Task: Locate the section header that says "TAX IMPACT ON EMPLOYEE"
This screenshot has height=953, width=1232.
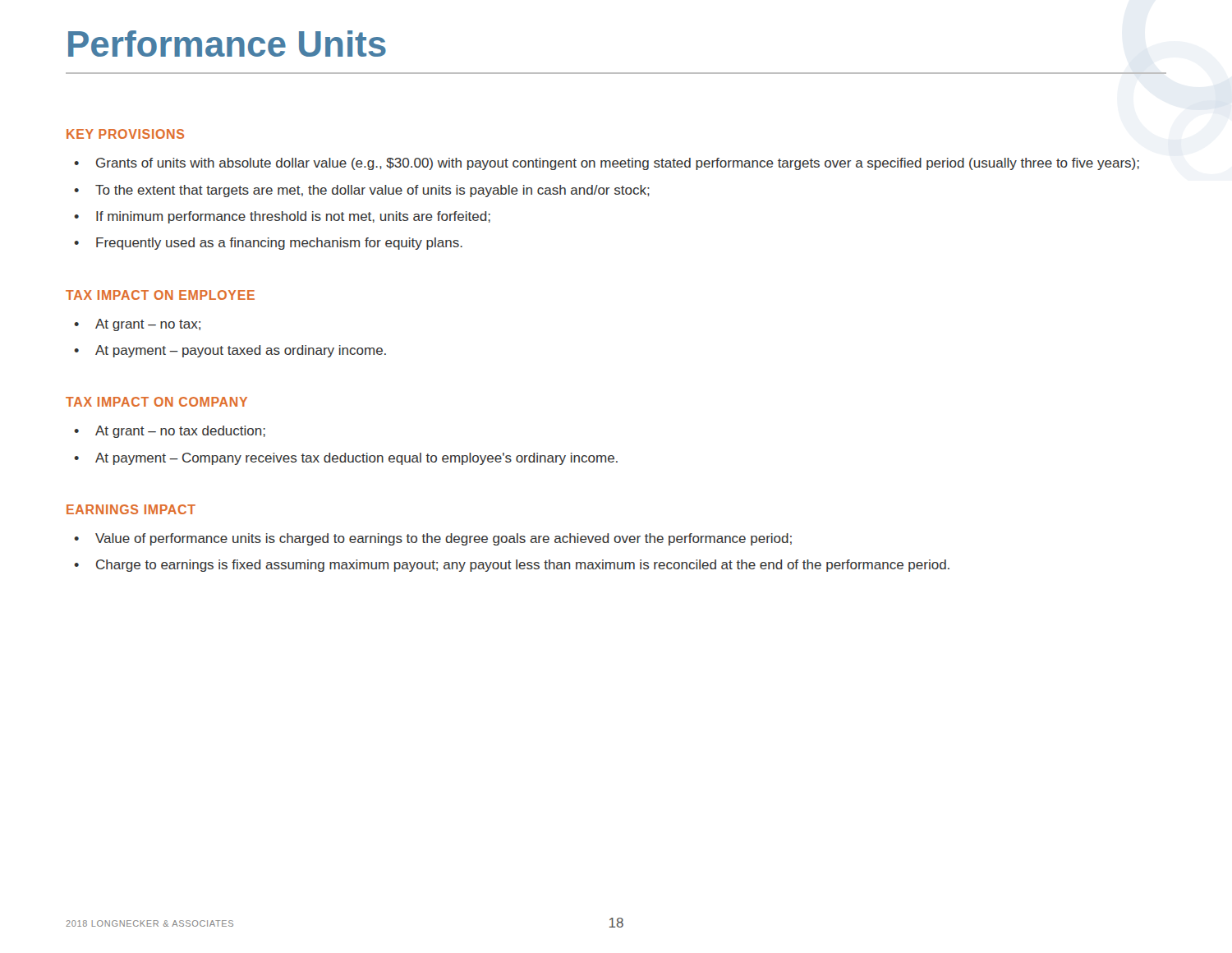Action: click(x=161, y=296)
